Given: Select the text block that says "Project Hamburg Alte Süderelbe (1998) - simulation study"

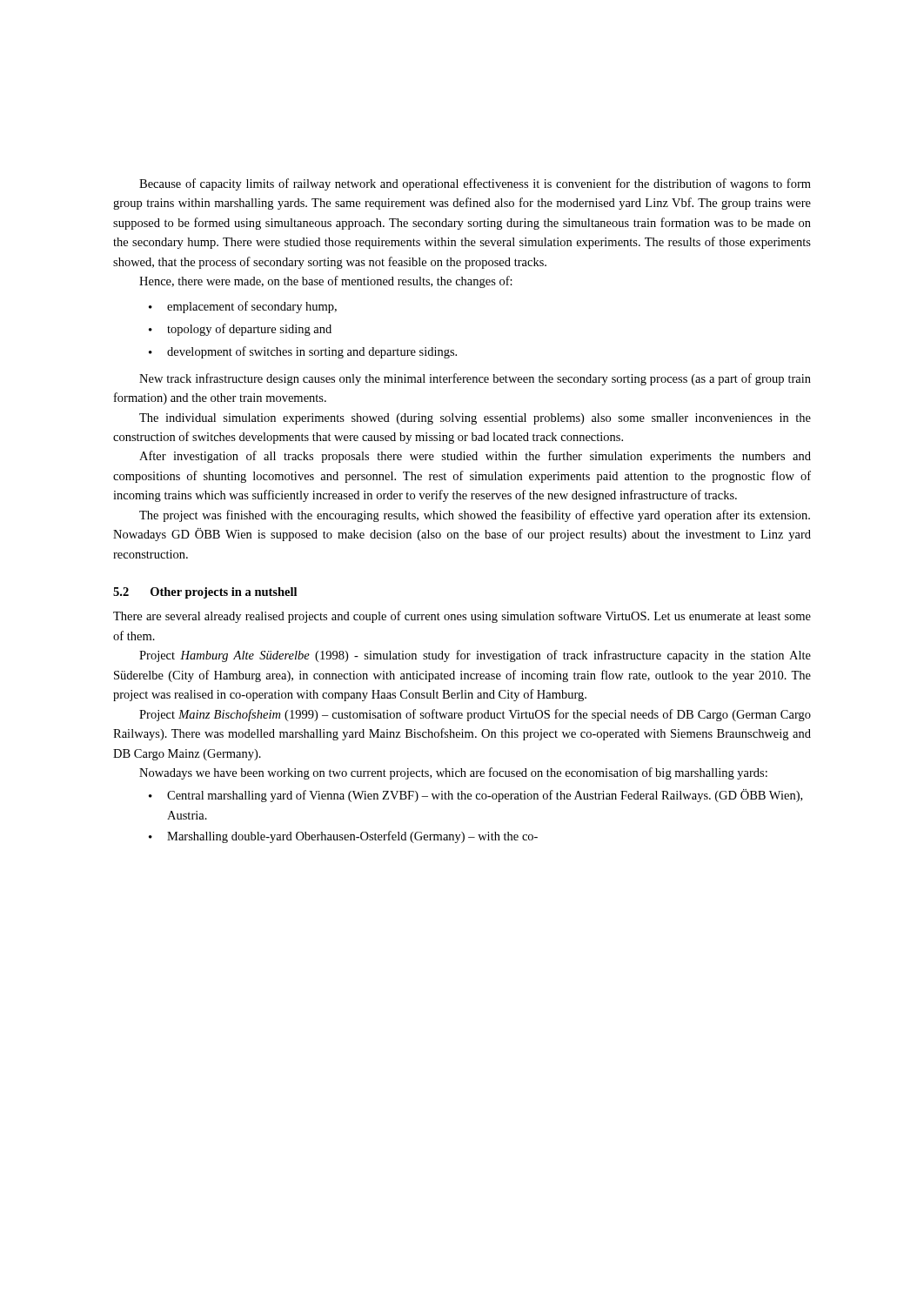Looking at the screenshot, I should (x=462, y=675).
